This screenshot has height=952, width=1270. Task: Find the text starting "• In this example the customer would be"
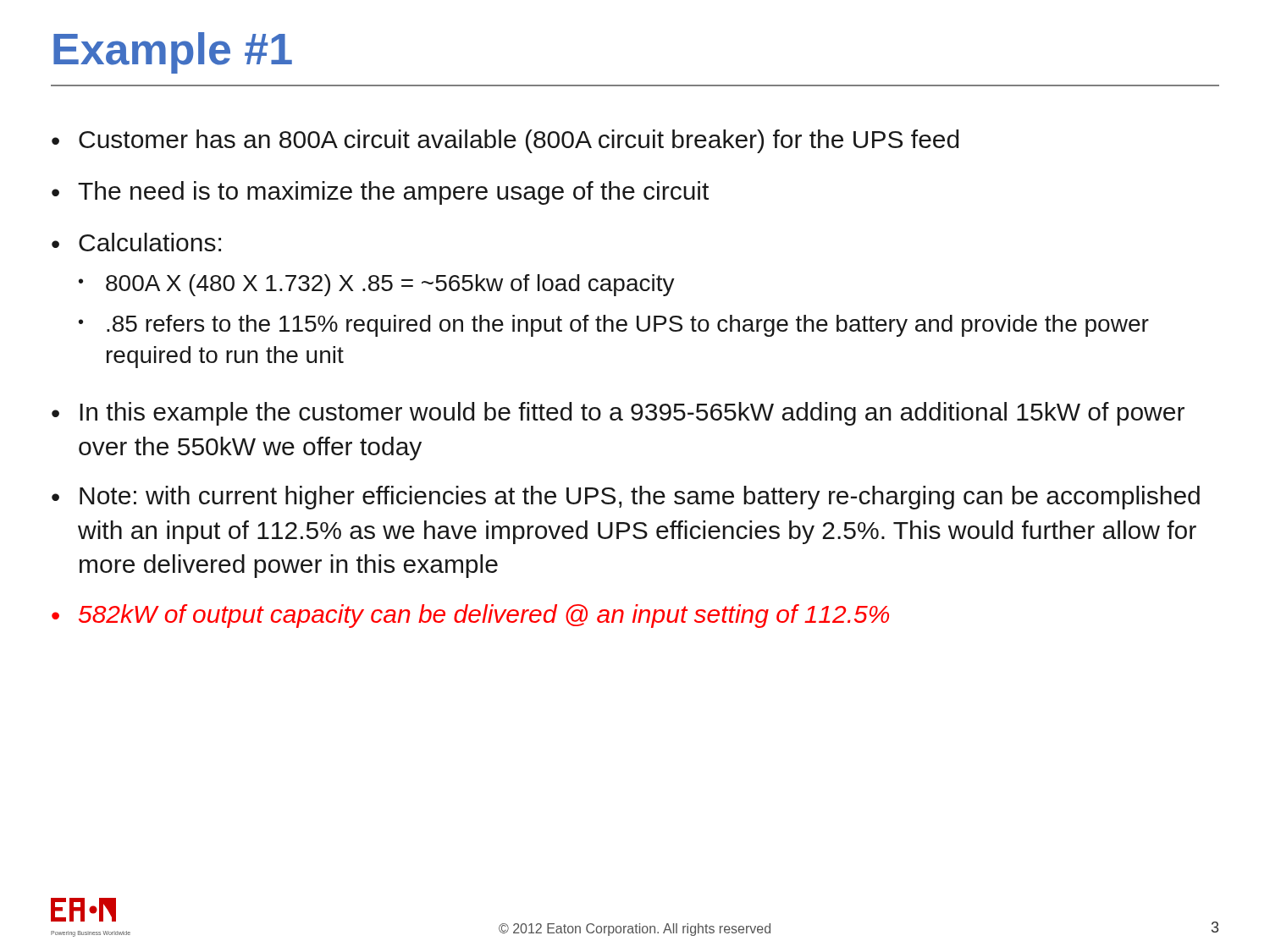tap(635, 430)
